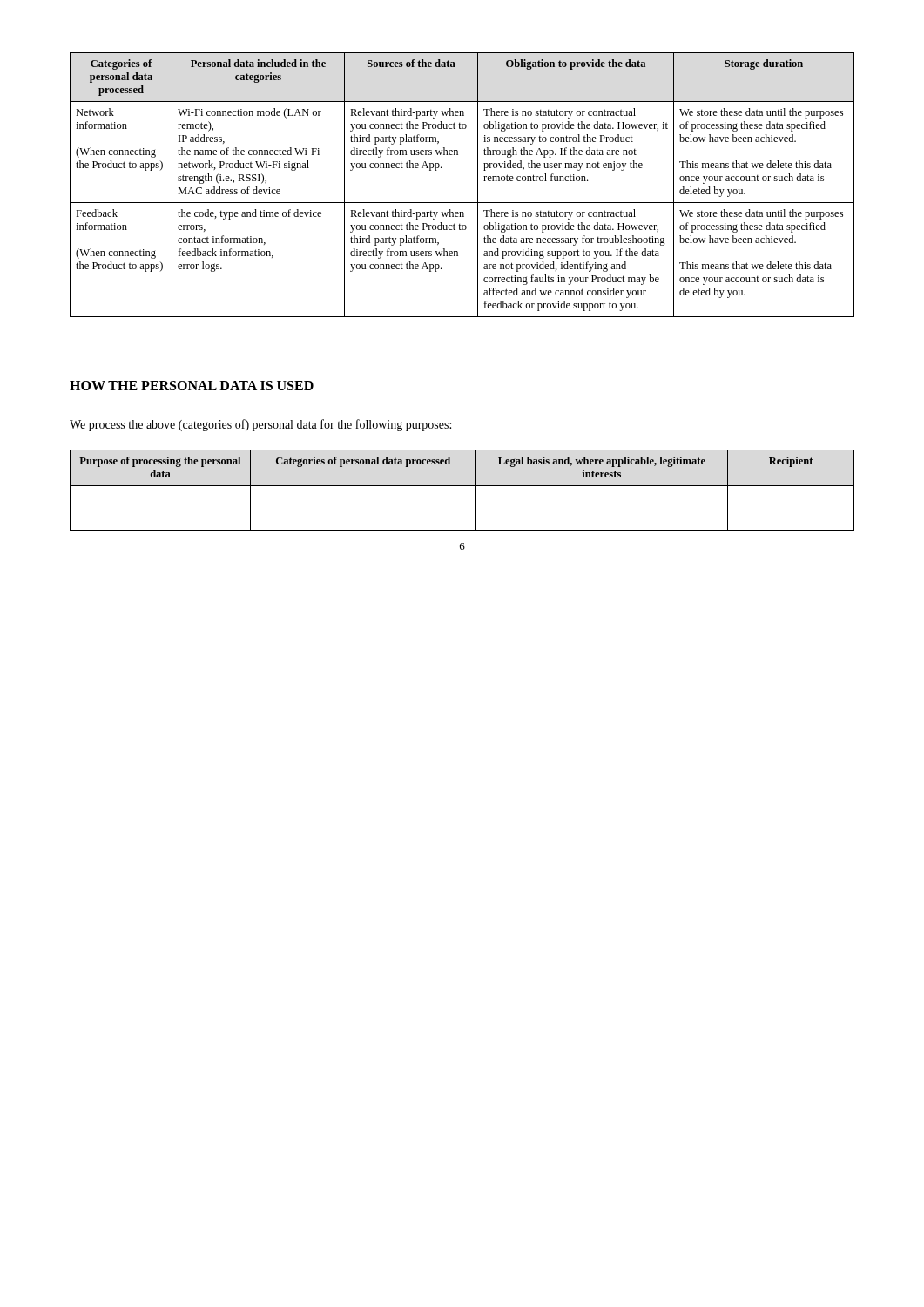
Task: Click on the table containing "Legal basis and, where"
Action: pyautogui.click(x=462, y=490)
